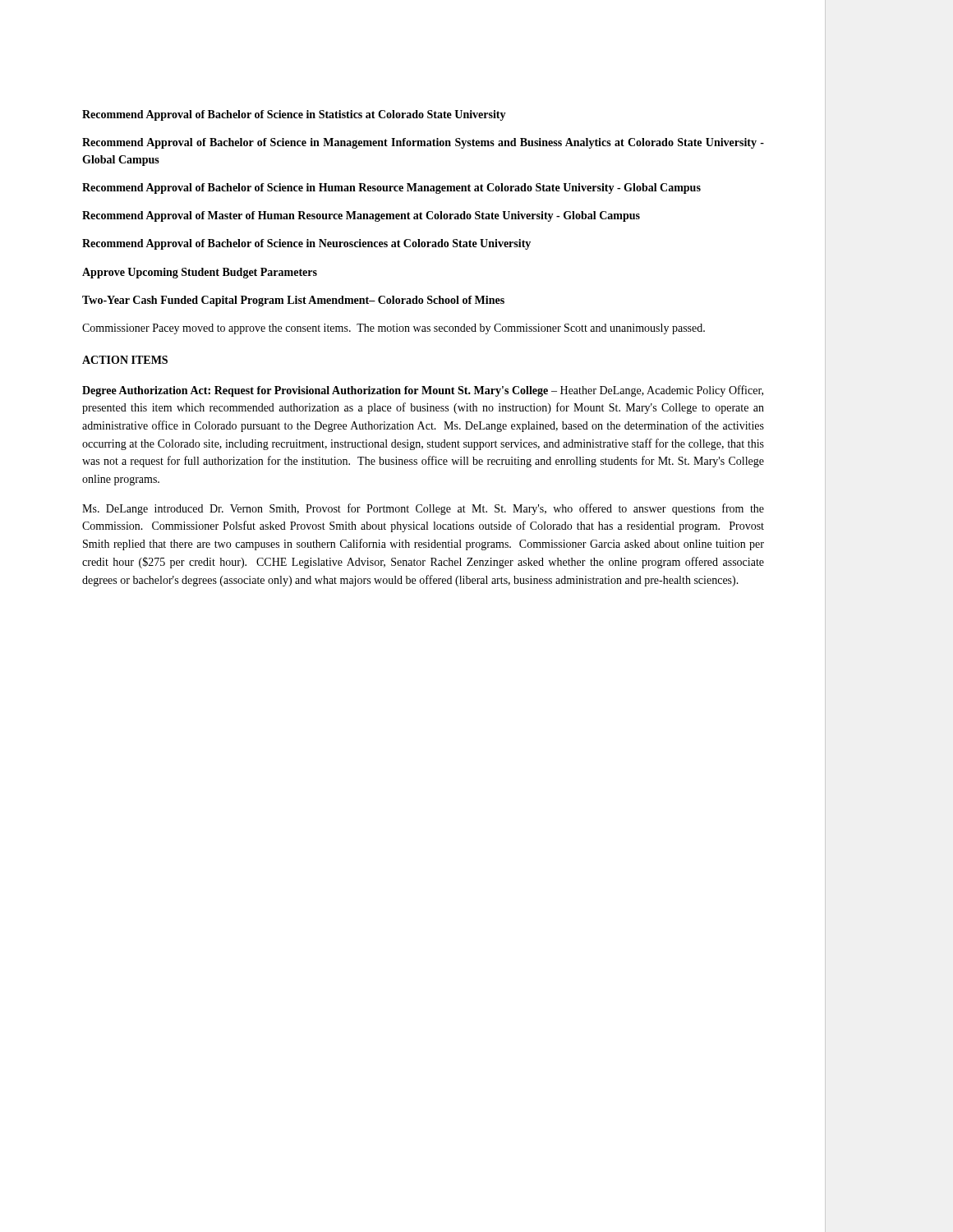
Task: Click on the element starting "Approve Upcoming Student Budget"
Action: click(200, 272)
